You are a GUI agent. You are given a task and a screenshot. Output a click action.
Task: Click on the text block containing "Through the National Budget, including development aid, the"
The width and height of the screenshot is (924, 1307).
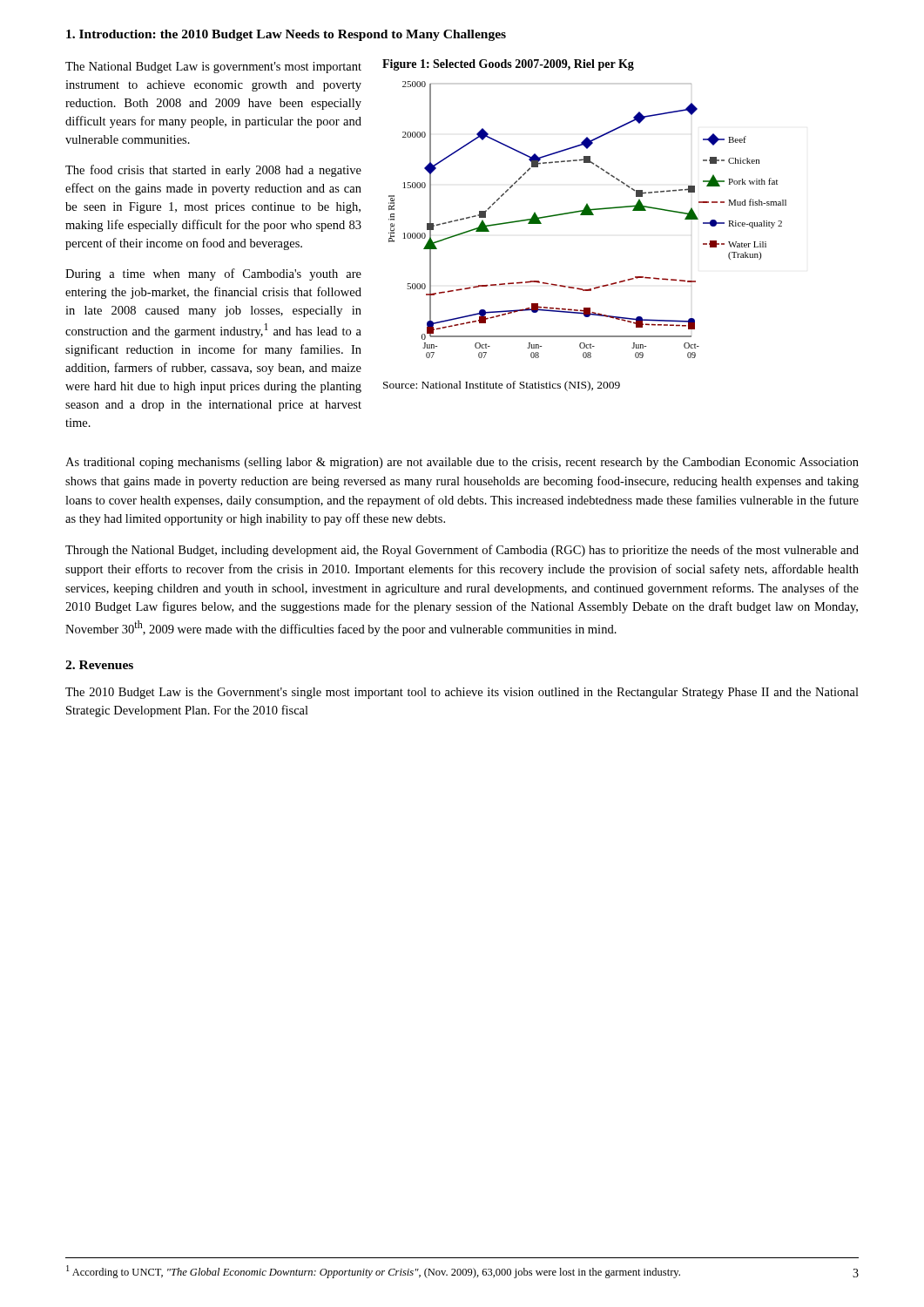coord(462,589)
